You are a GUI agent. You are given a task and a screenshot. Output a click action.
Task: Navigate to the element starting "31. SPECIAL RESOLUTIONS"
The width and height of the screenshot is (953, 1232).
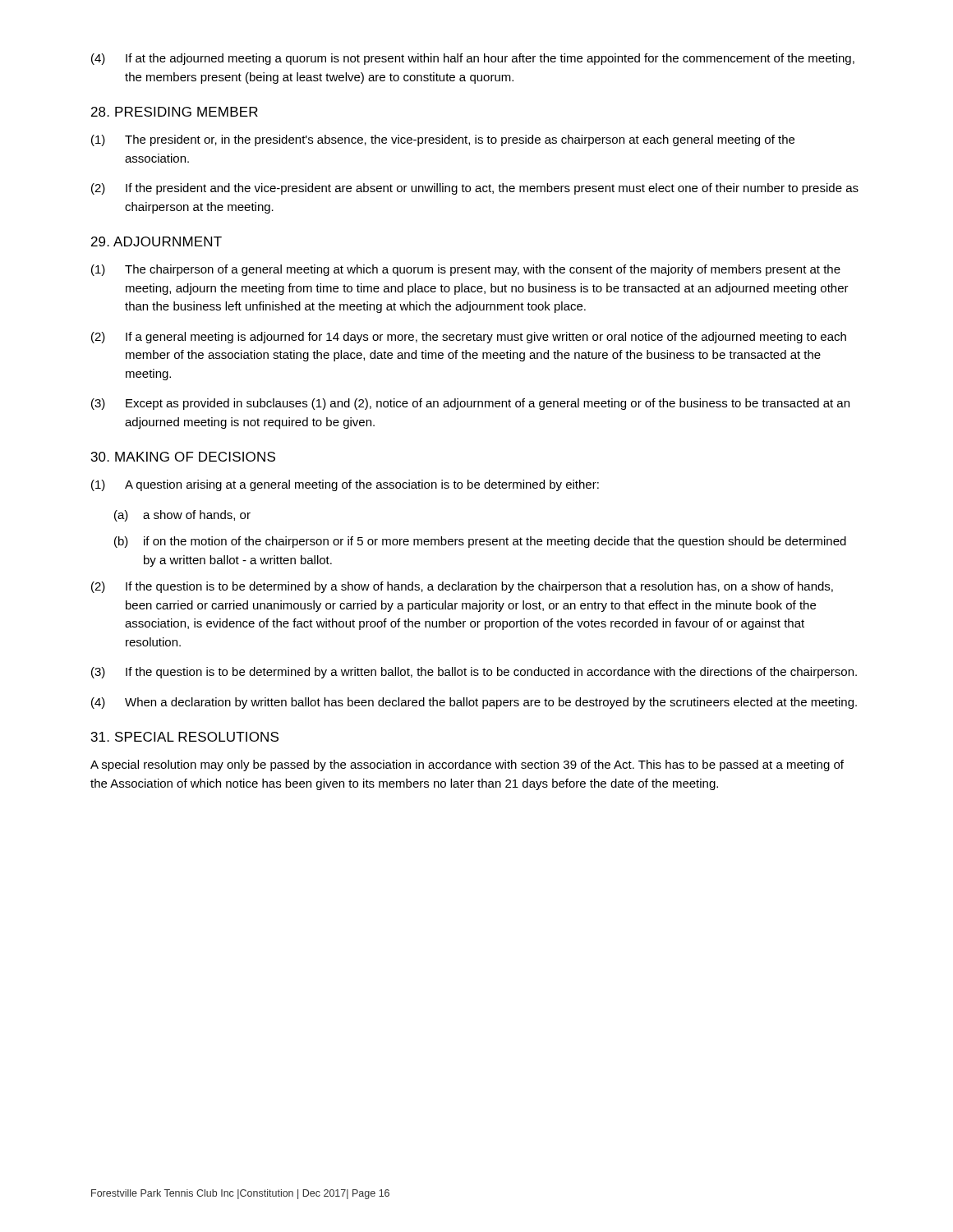(x=185, y=737)
